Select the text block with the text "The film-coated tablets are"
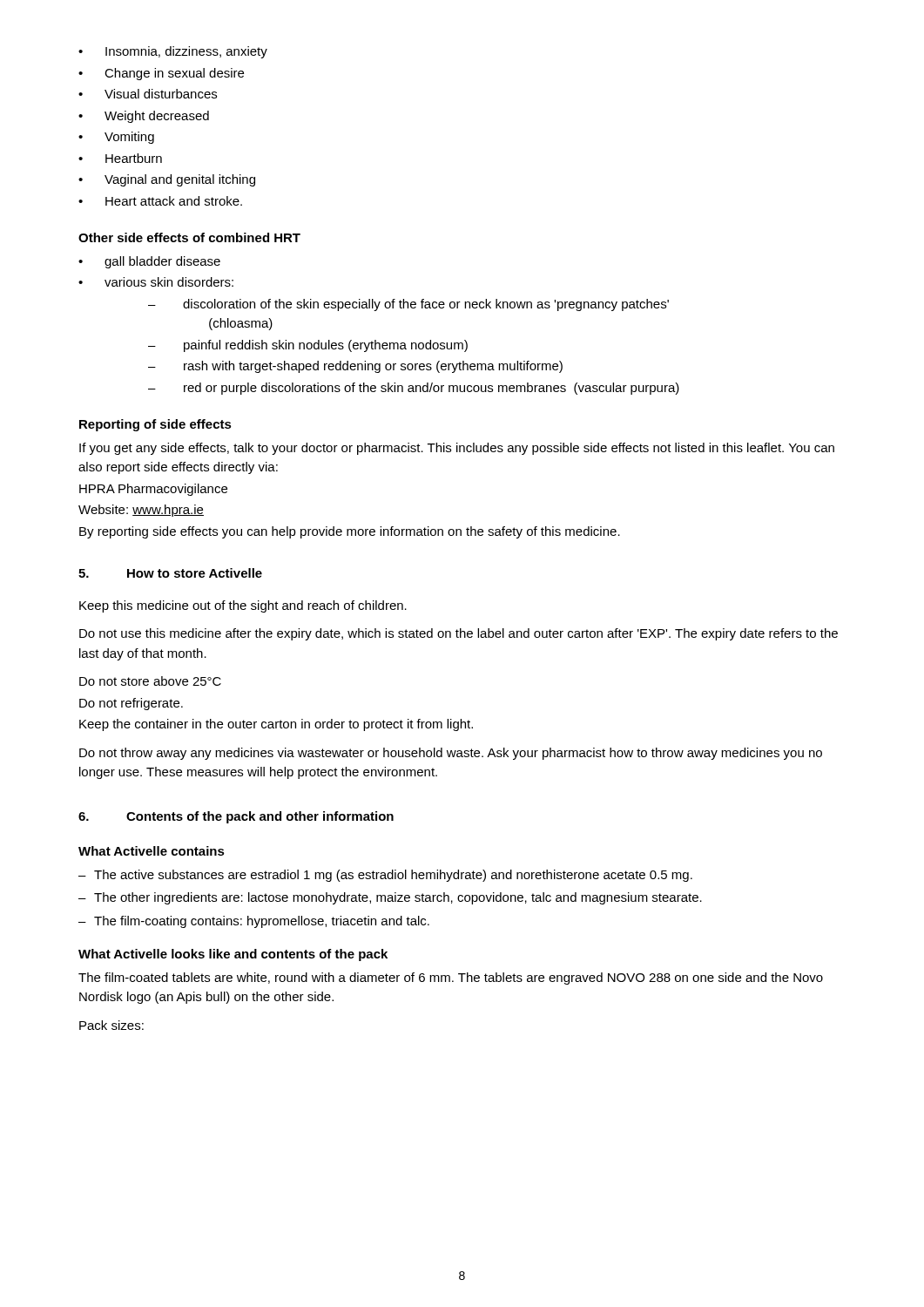 462,987
